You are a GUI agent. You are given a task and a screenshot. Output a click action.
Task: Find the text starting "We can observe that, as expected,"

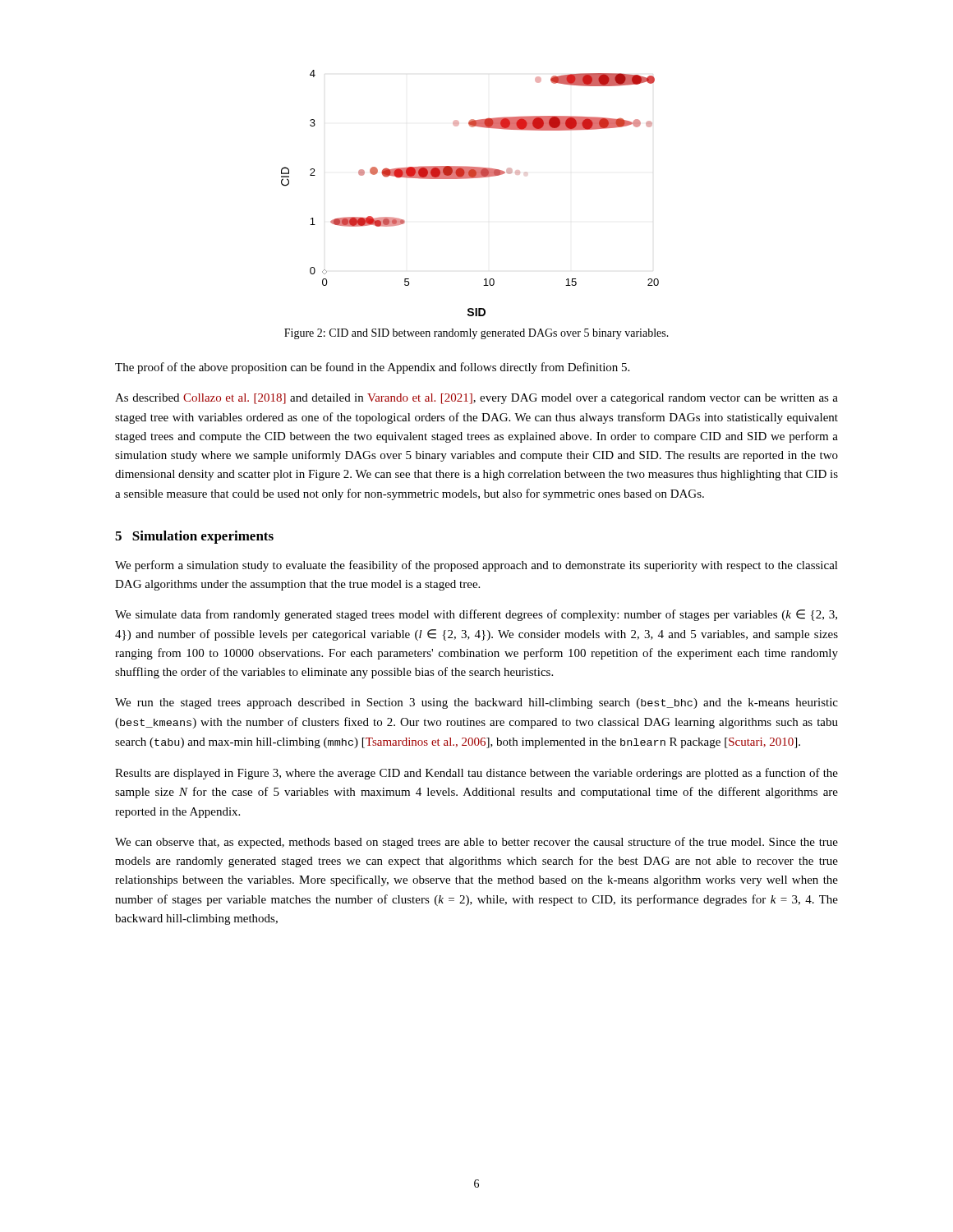click(x=476, y=880)
